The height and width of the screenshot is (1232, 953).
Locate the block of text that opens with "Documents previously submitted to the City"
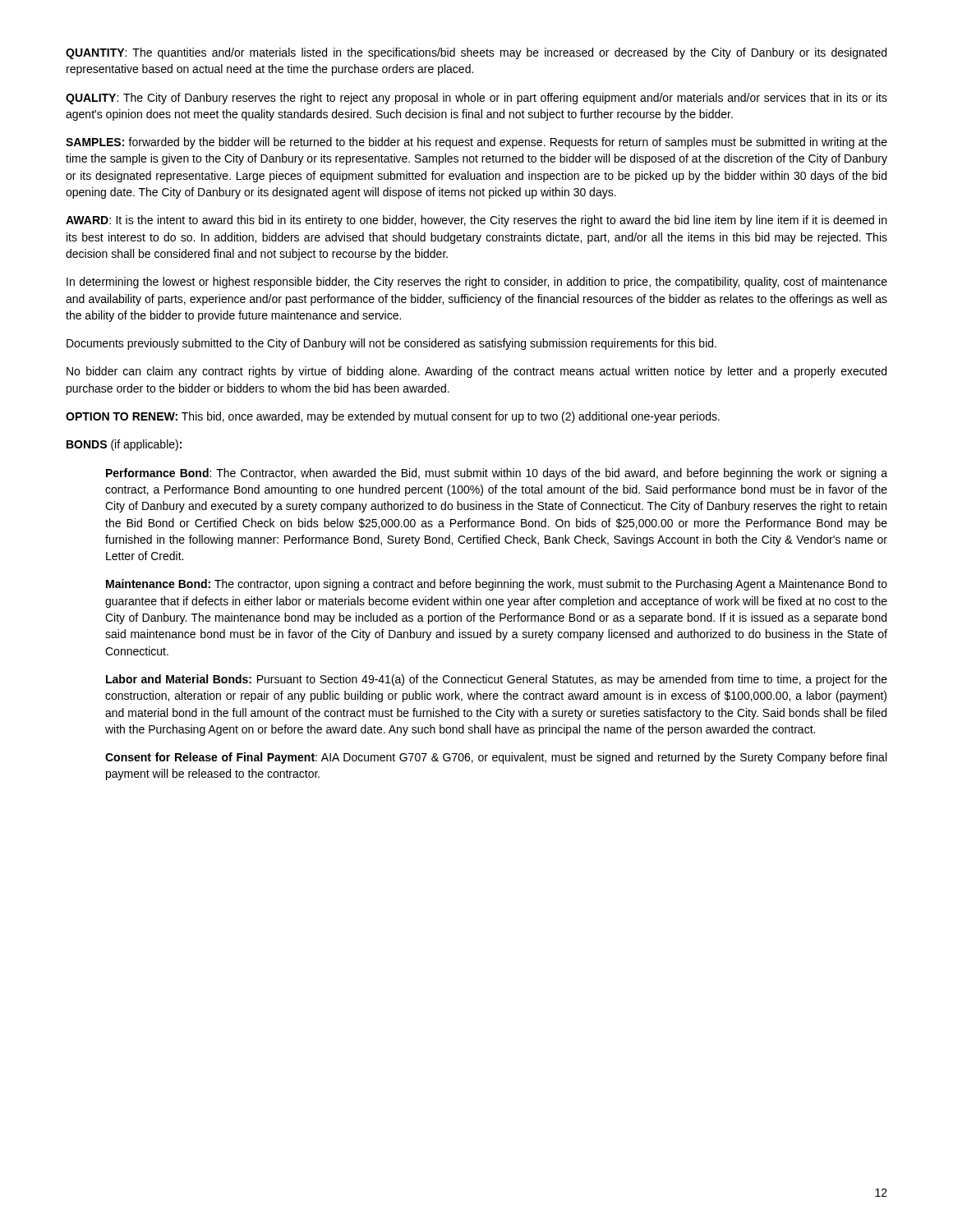[391, 343]
